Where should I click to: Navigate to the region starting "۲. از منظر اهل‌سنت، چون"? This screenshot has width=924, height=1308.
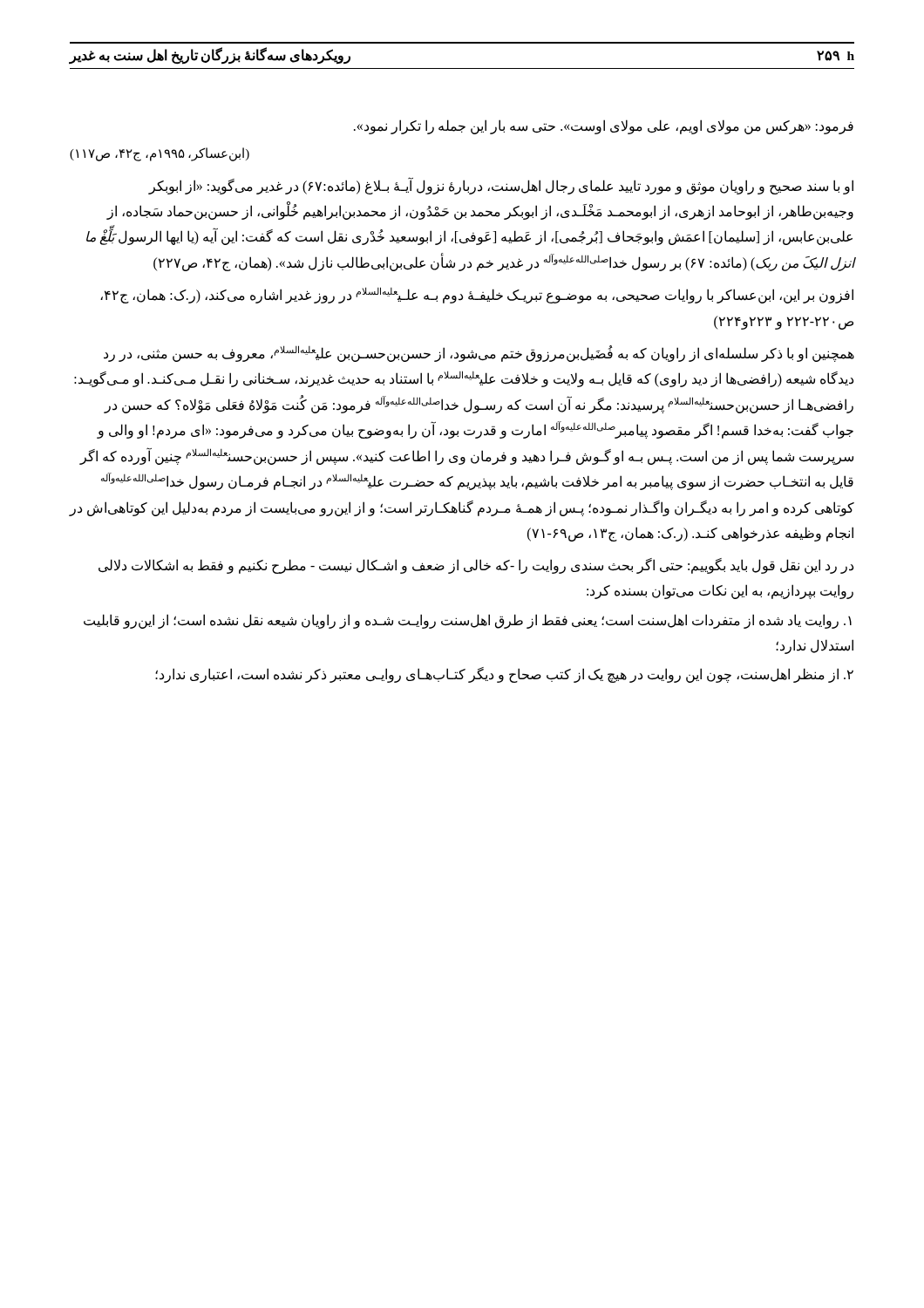(504, 675)
